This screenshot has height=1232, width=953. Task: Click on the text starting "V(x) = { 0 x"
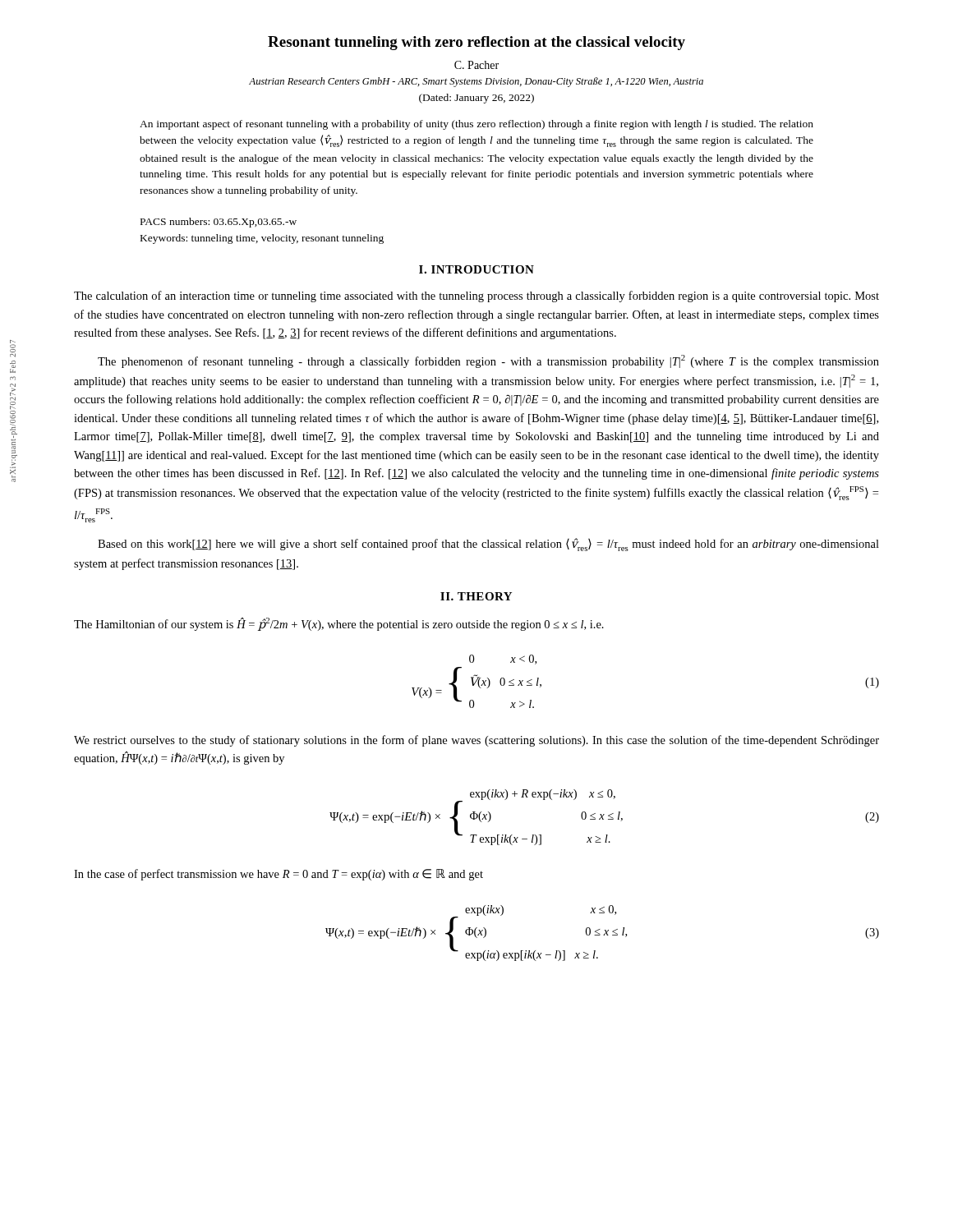click(x=522, y=660)
